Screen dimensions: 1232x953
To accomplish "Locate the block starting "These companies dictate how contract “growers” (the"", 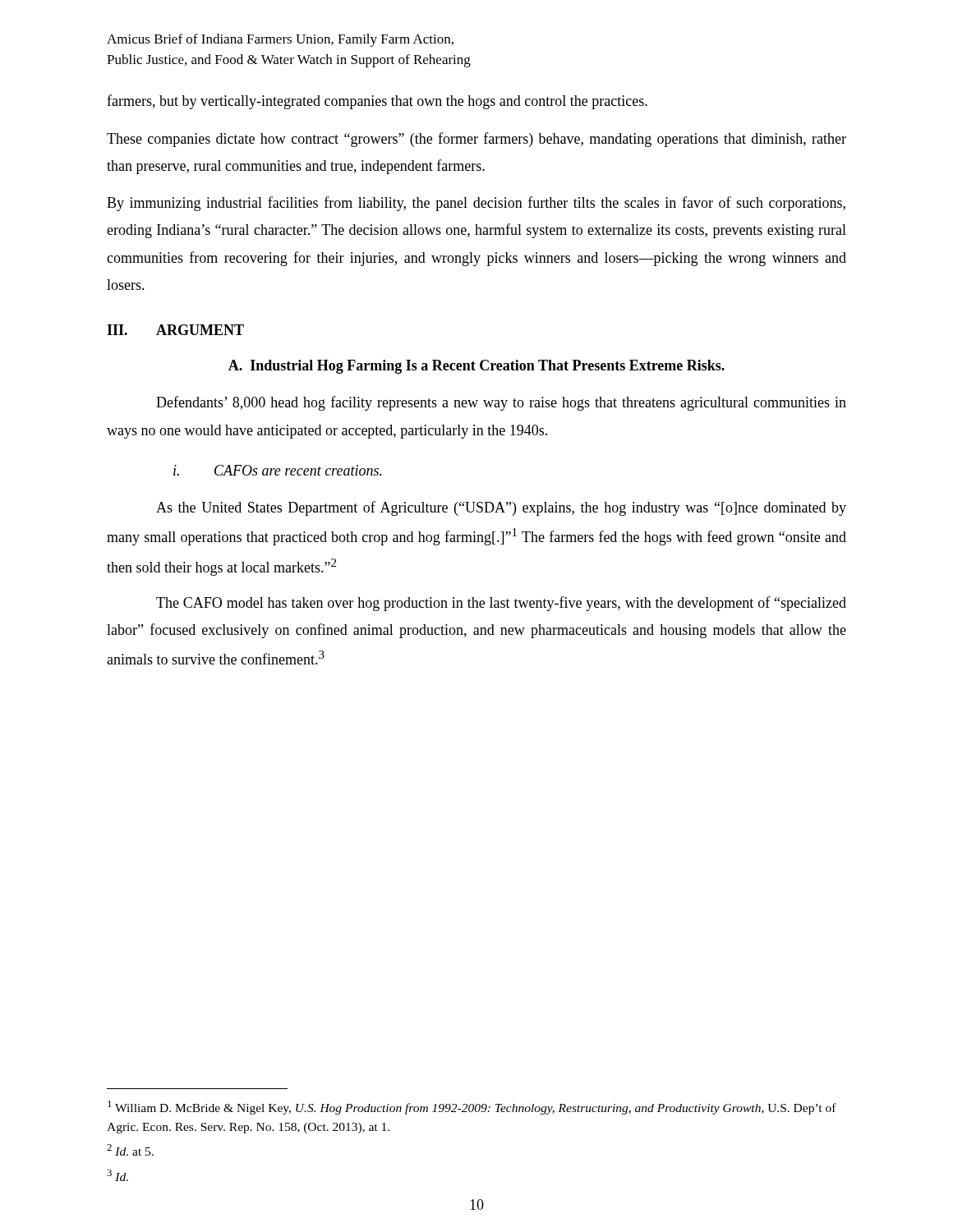I will click(x=476, y=152).
